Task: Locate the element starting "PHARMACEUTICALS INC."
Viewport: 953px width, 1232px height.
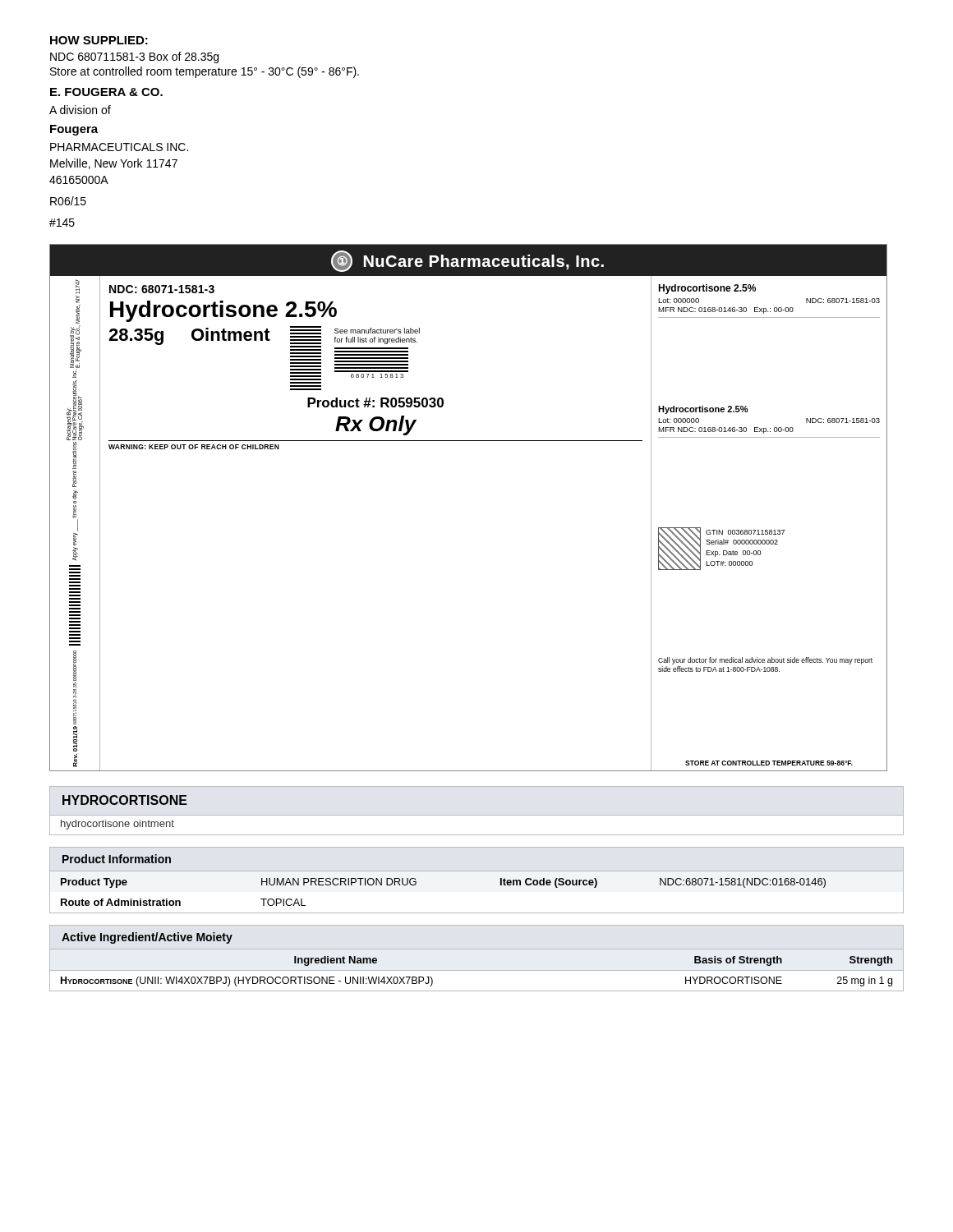Action: [119, 147]
